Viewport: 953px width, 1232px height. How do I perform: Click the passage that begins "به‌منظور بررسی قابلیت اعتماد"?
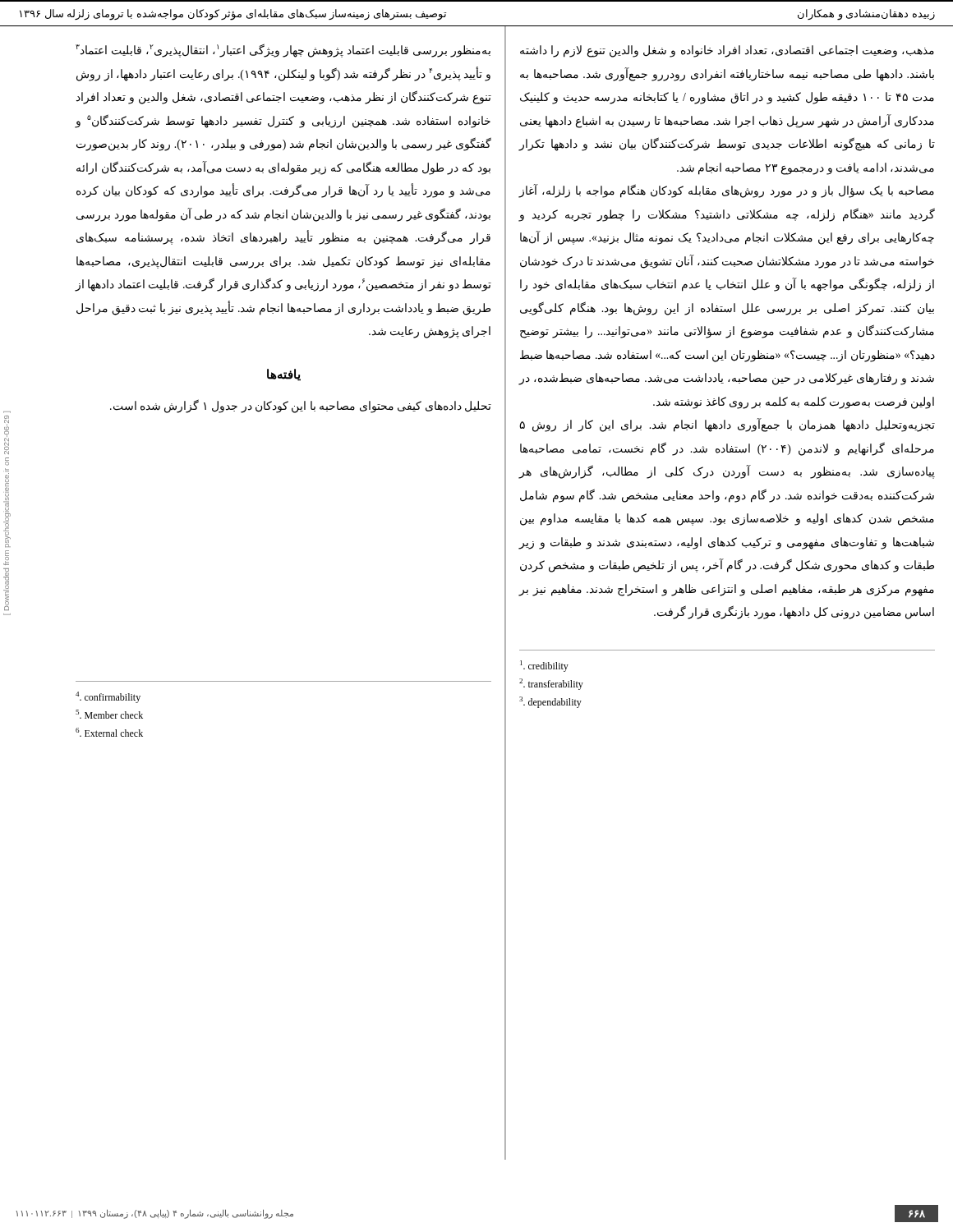tap(283, 192)
